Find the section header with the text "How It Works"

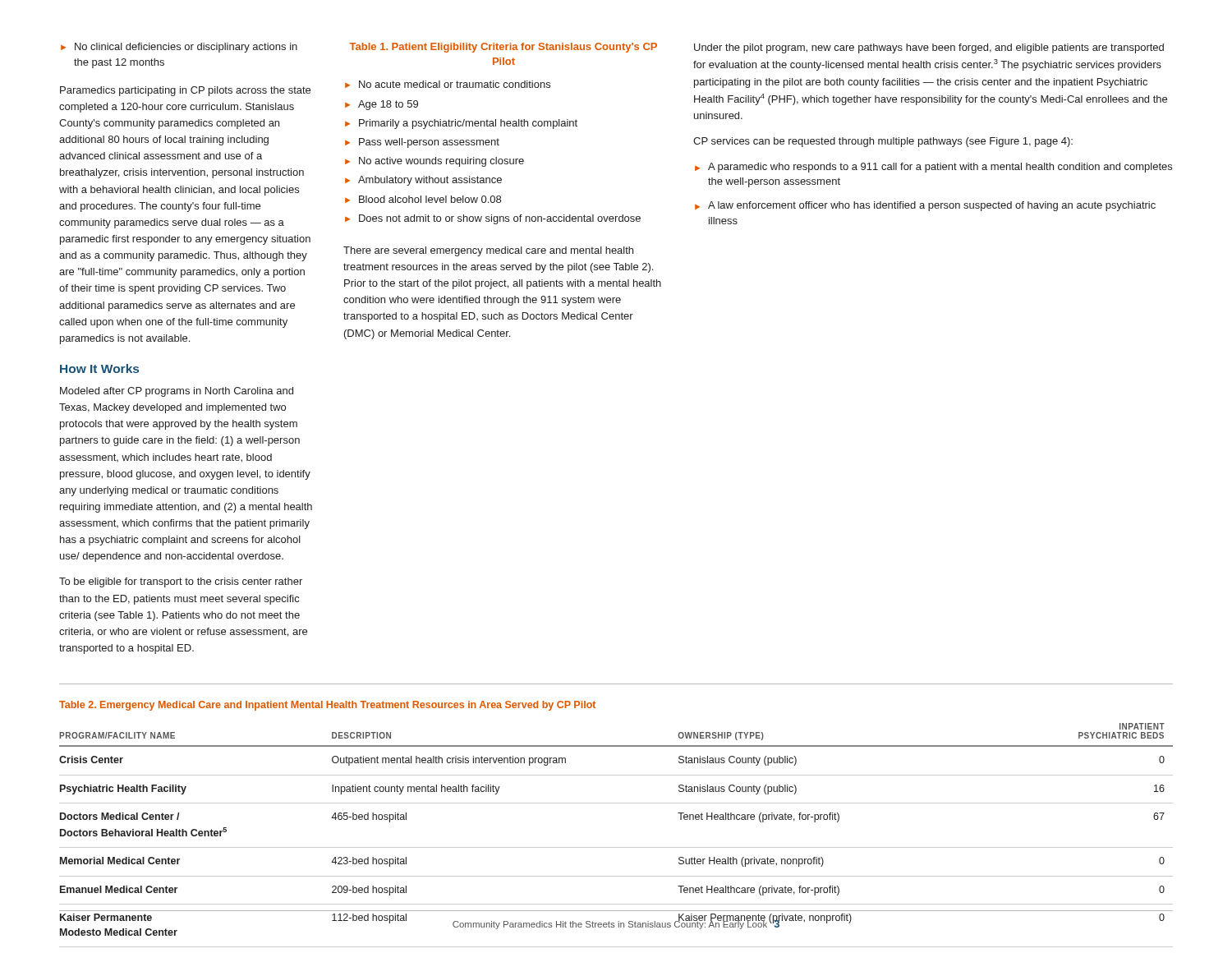coord(99,368)
